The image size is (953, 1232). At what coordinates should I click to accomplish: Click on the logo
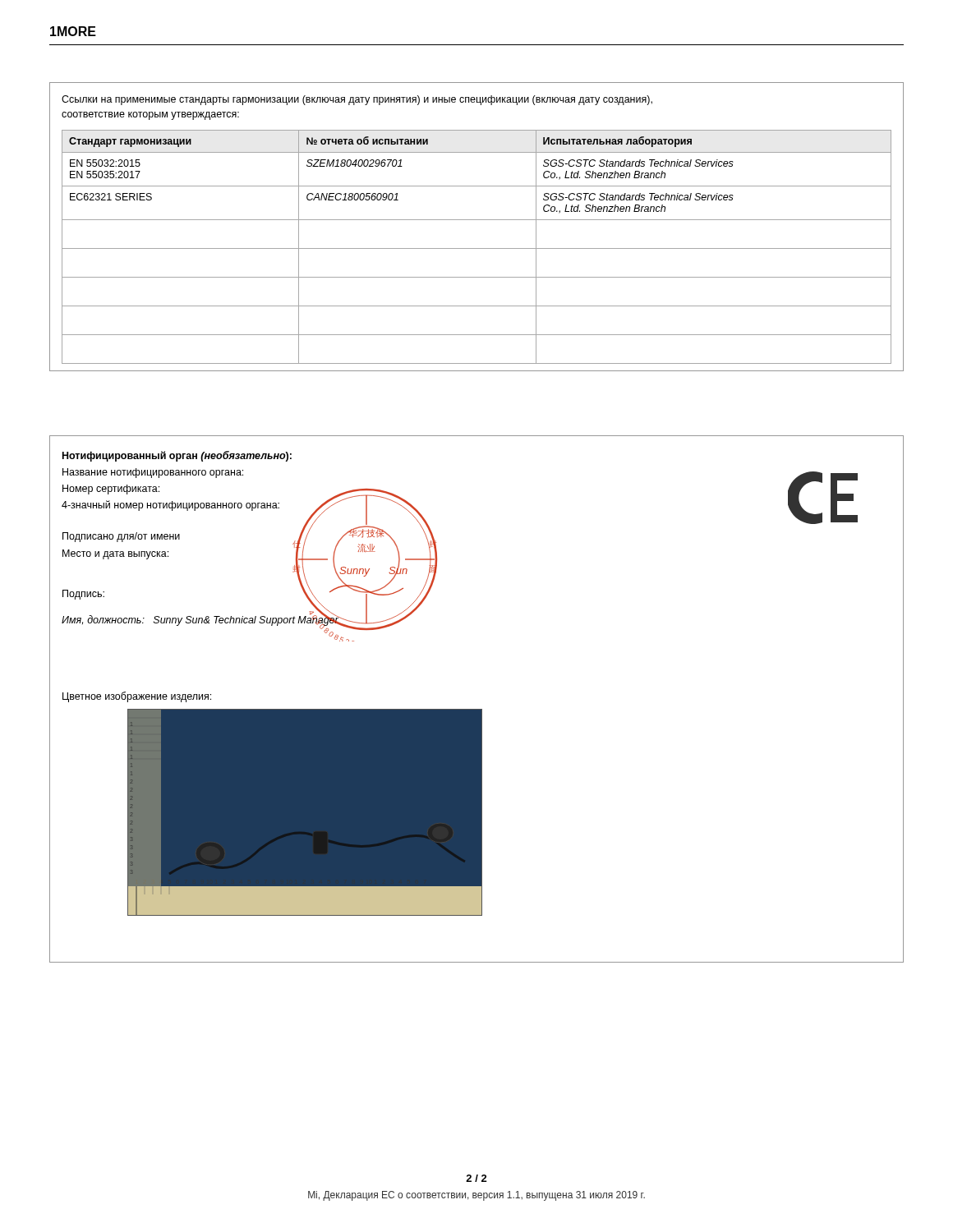pos(829,498)
